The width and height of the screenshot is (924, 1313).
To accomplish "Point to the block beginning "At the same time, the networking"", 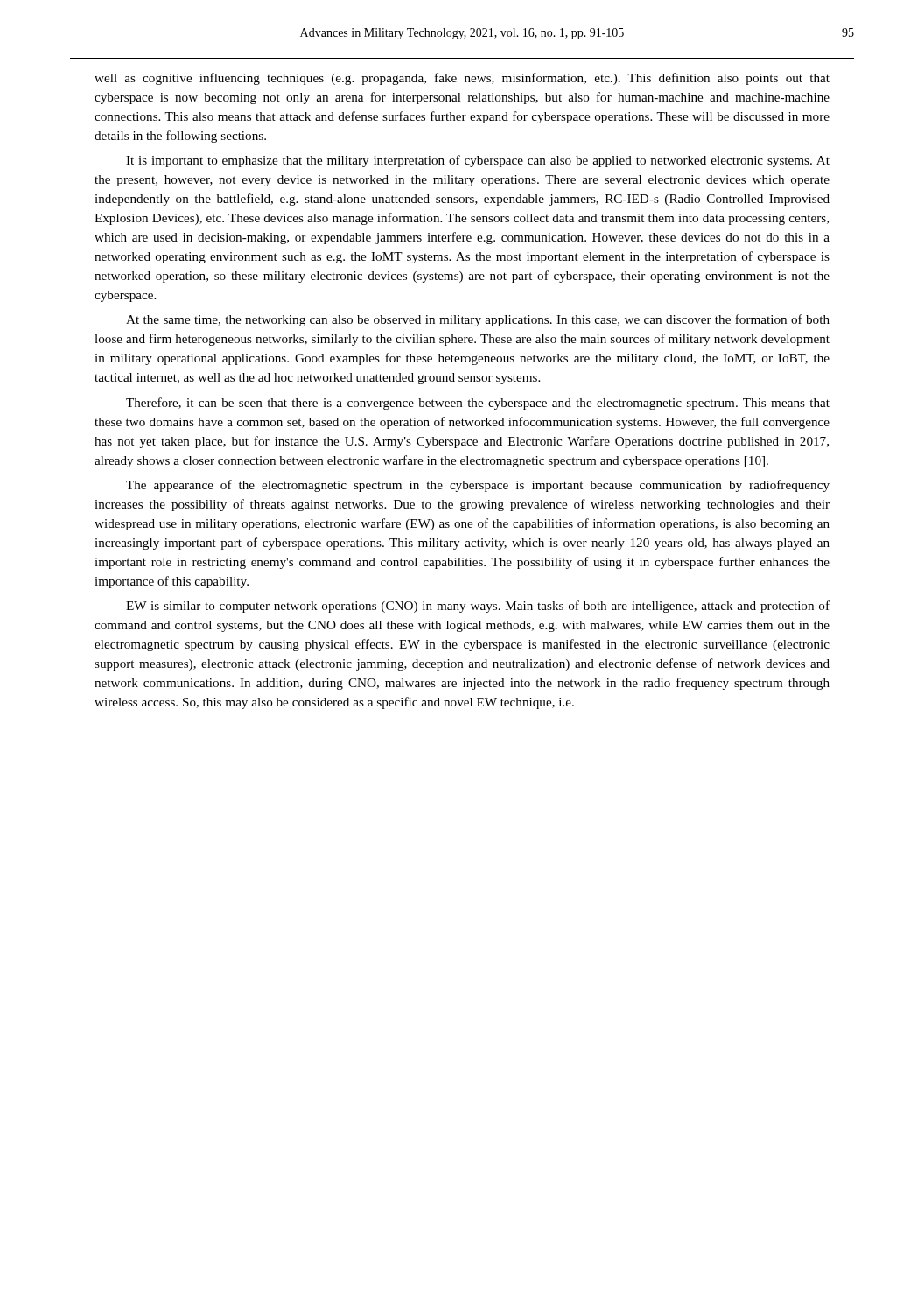I will [462, 348].
